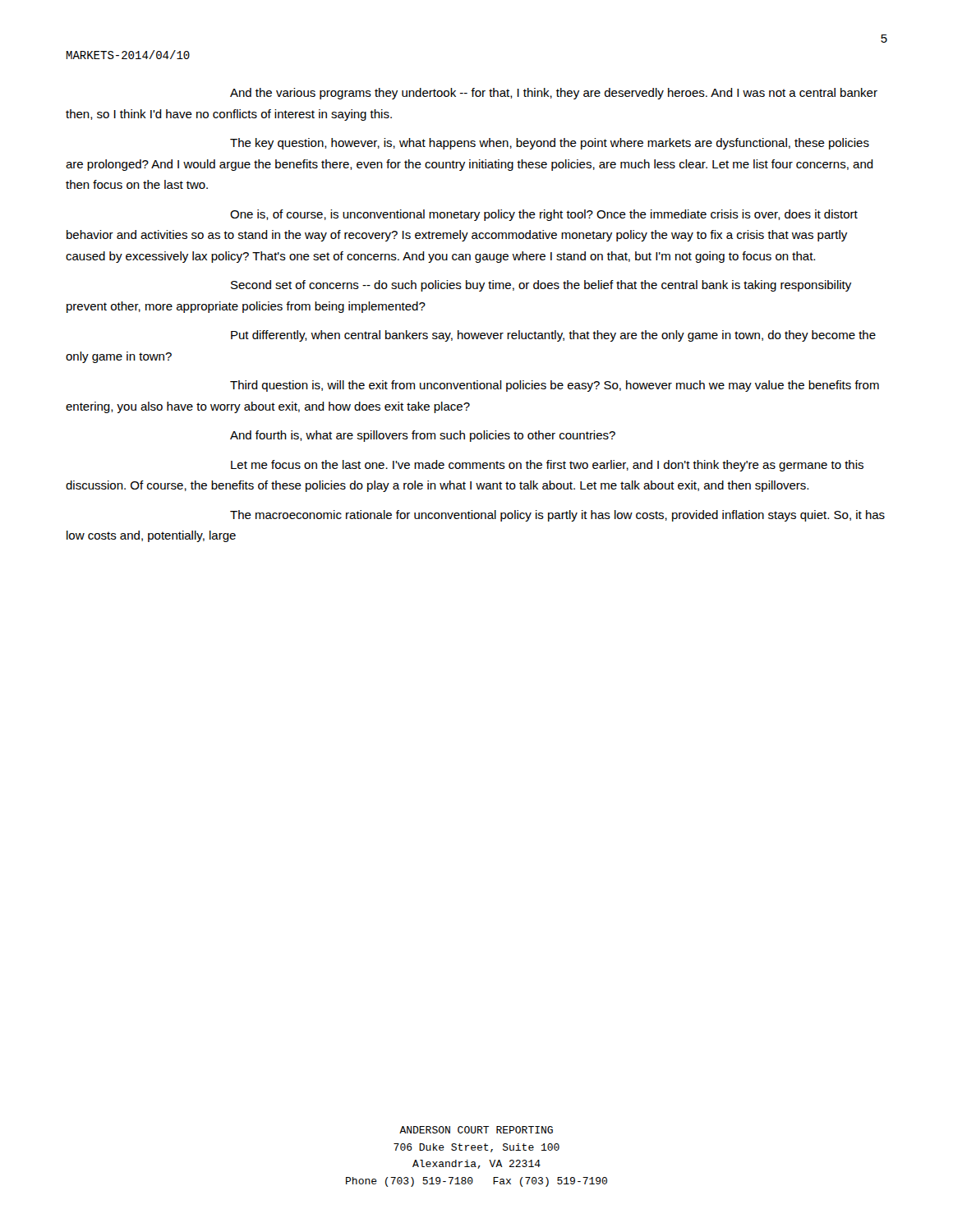Click on the passage starting "The macroeconomic rationale for unconventional policy is partly"
The width and height of the screenshot is (953, 1232).
[x=475, y=525]
